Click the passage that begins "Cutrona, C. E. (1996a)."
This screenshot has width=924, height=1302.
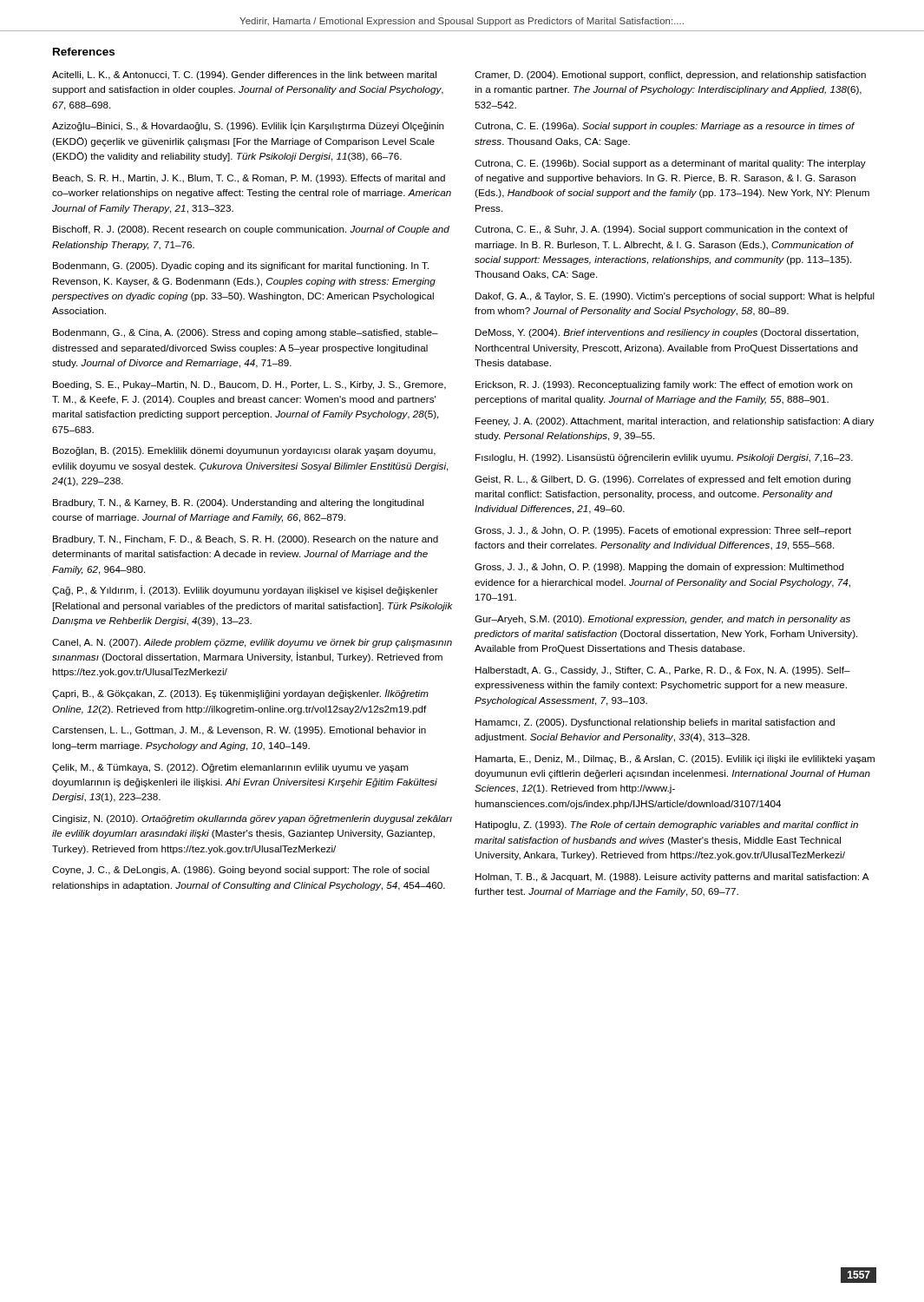pyautogui.click(x=664, y=133)
